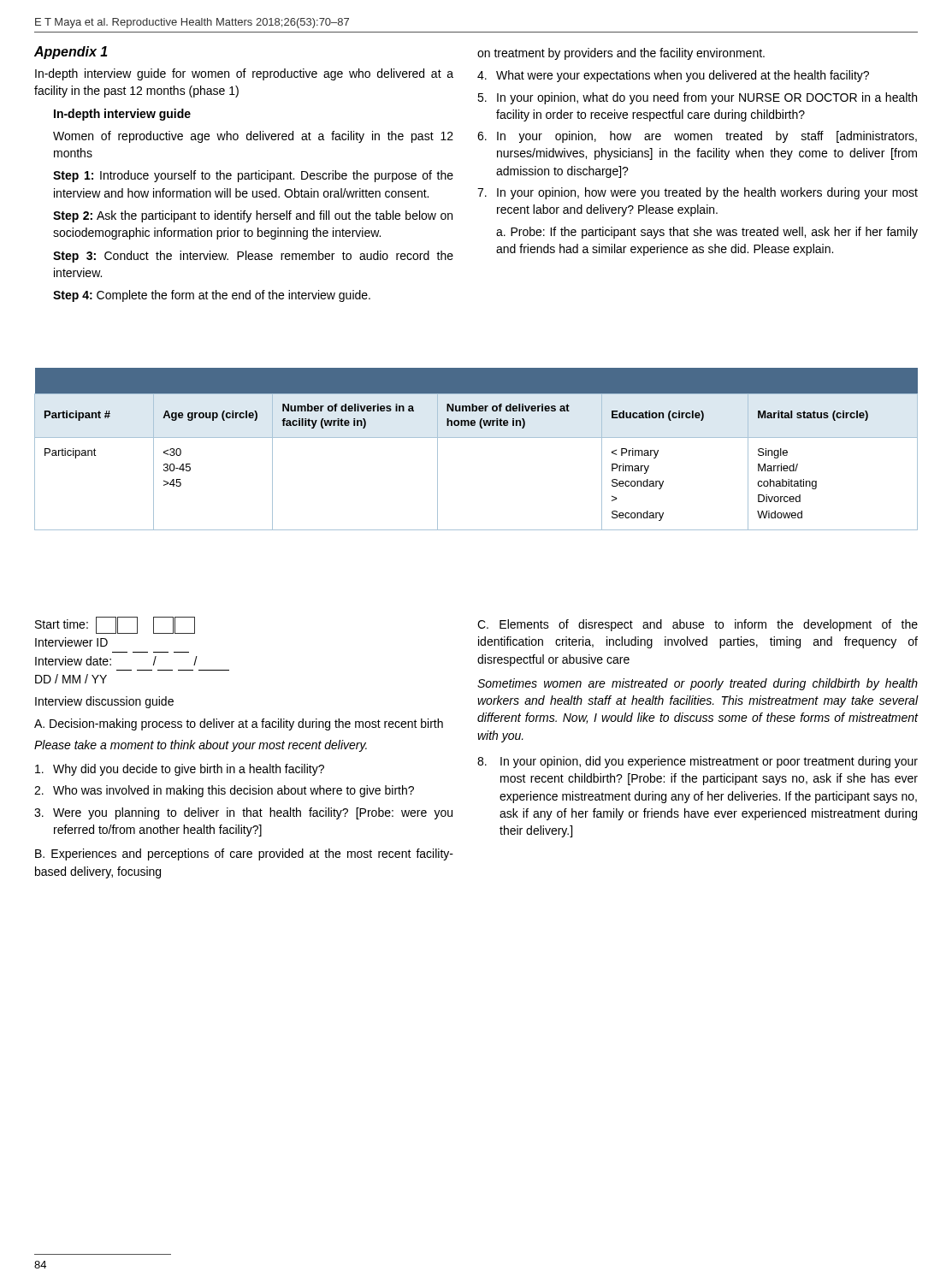Click on the list item containing "8. In your"

point(698,796)
